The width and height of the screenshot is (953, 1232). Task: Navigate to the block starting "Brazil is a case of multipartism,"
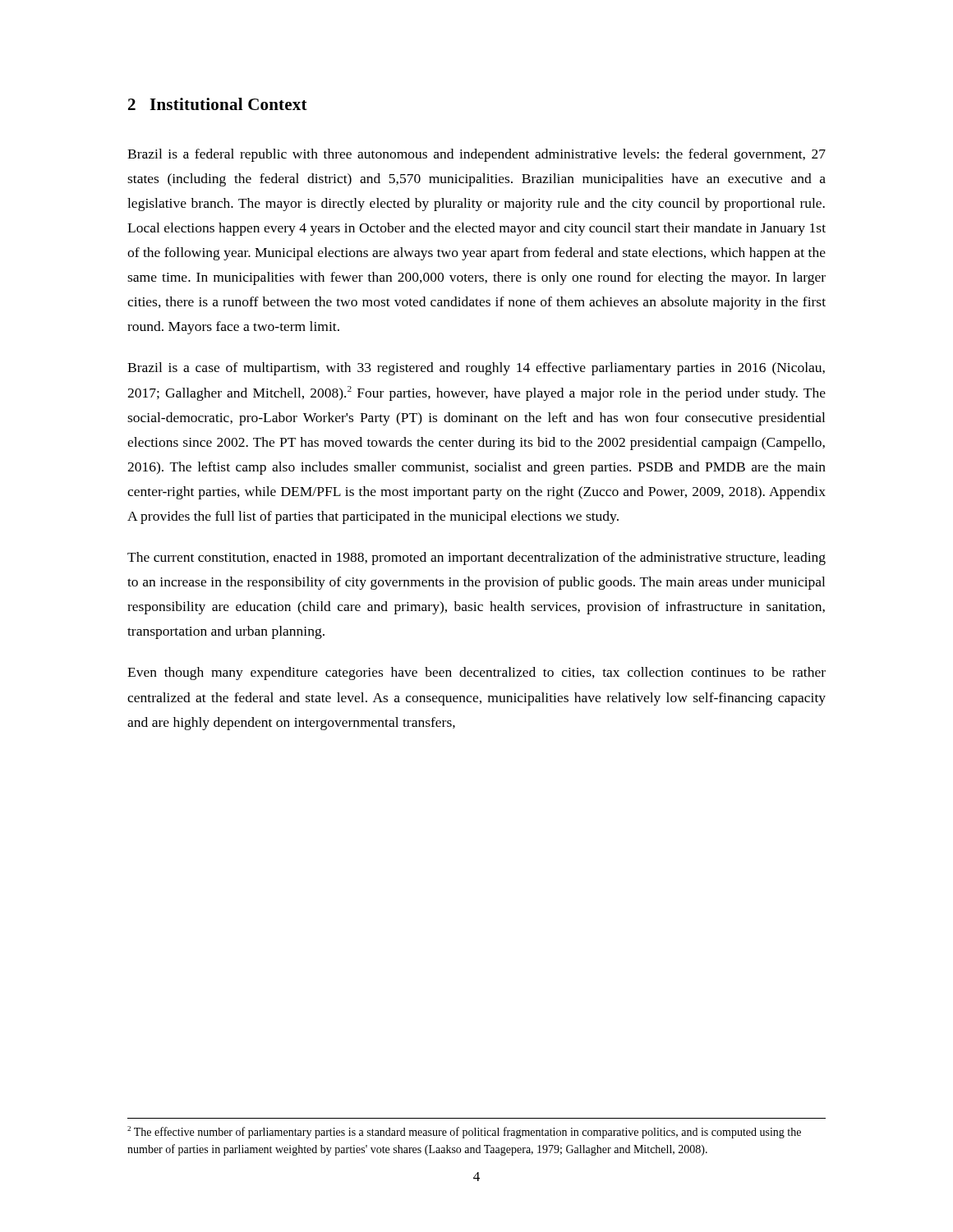pos(476,442)
